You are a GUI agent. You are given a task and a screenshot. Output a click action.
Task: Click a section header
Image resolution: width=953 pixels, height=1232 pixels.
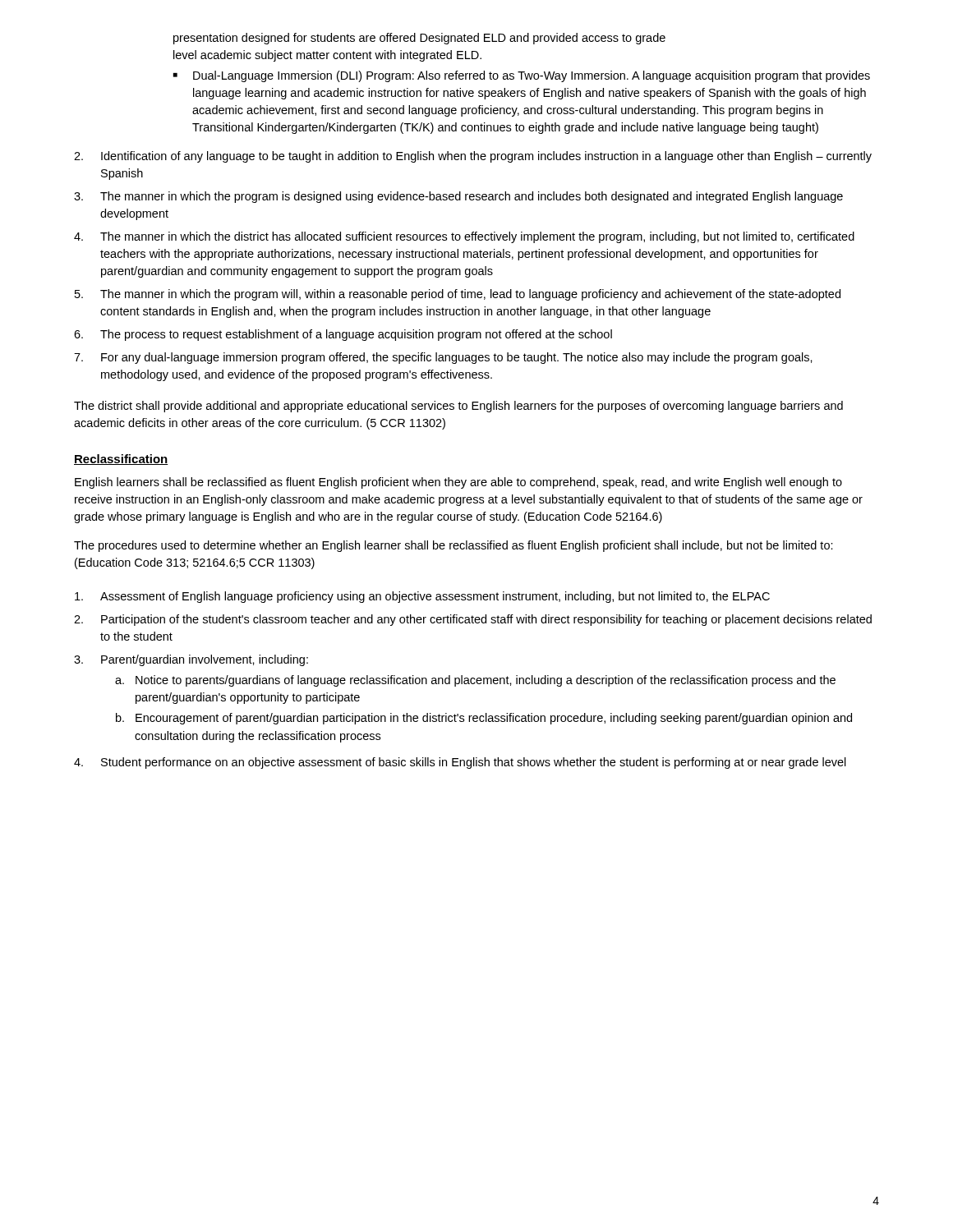pos(121,459)
